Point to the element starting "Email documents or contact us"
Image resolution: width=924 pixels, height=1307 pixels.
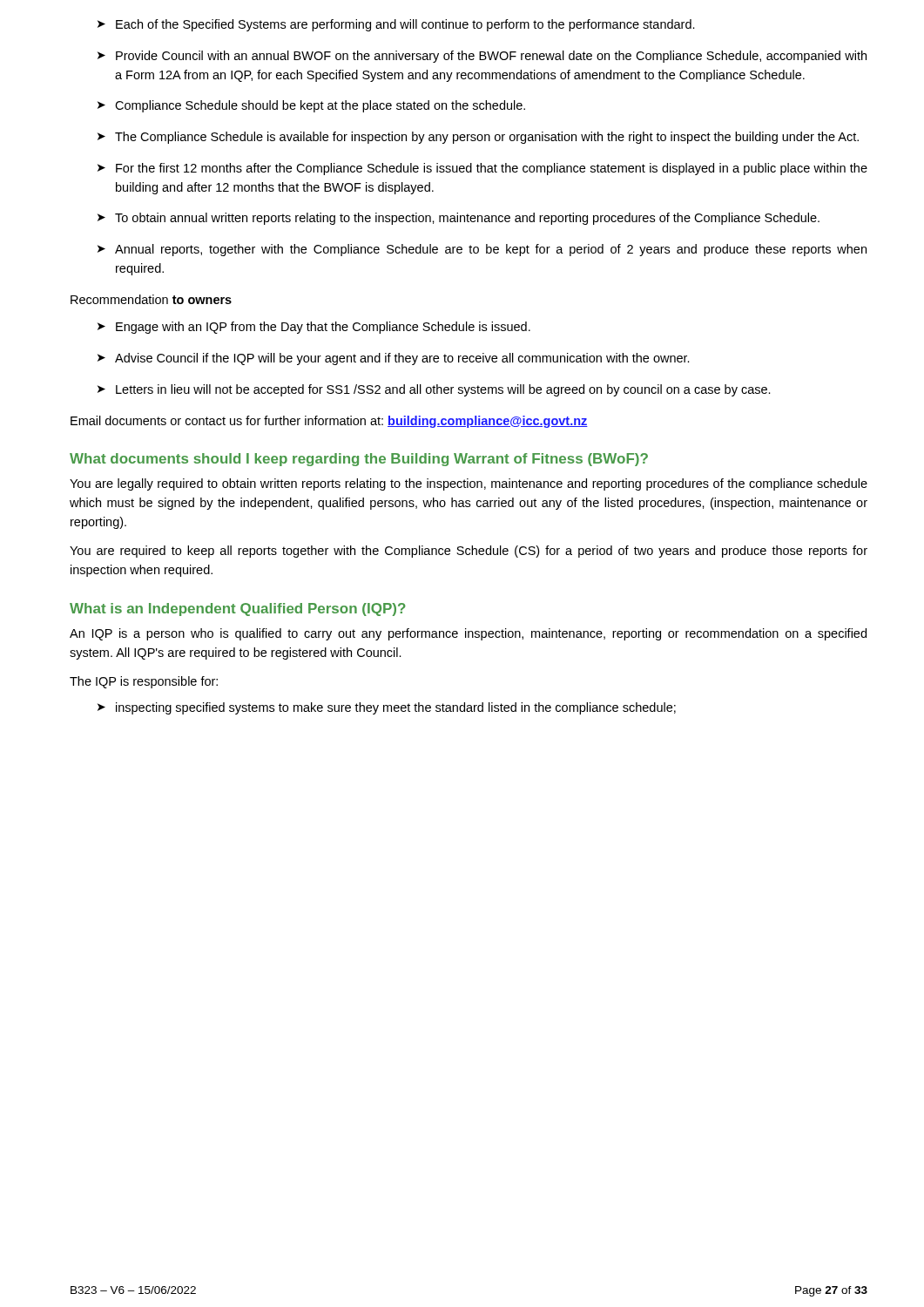[328, 420]
